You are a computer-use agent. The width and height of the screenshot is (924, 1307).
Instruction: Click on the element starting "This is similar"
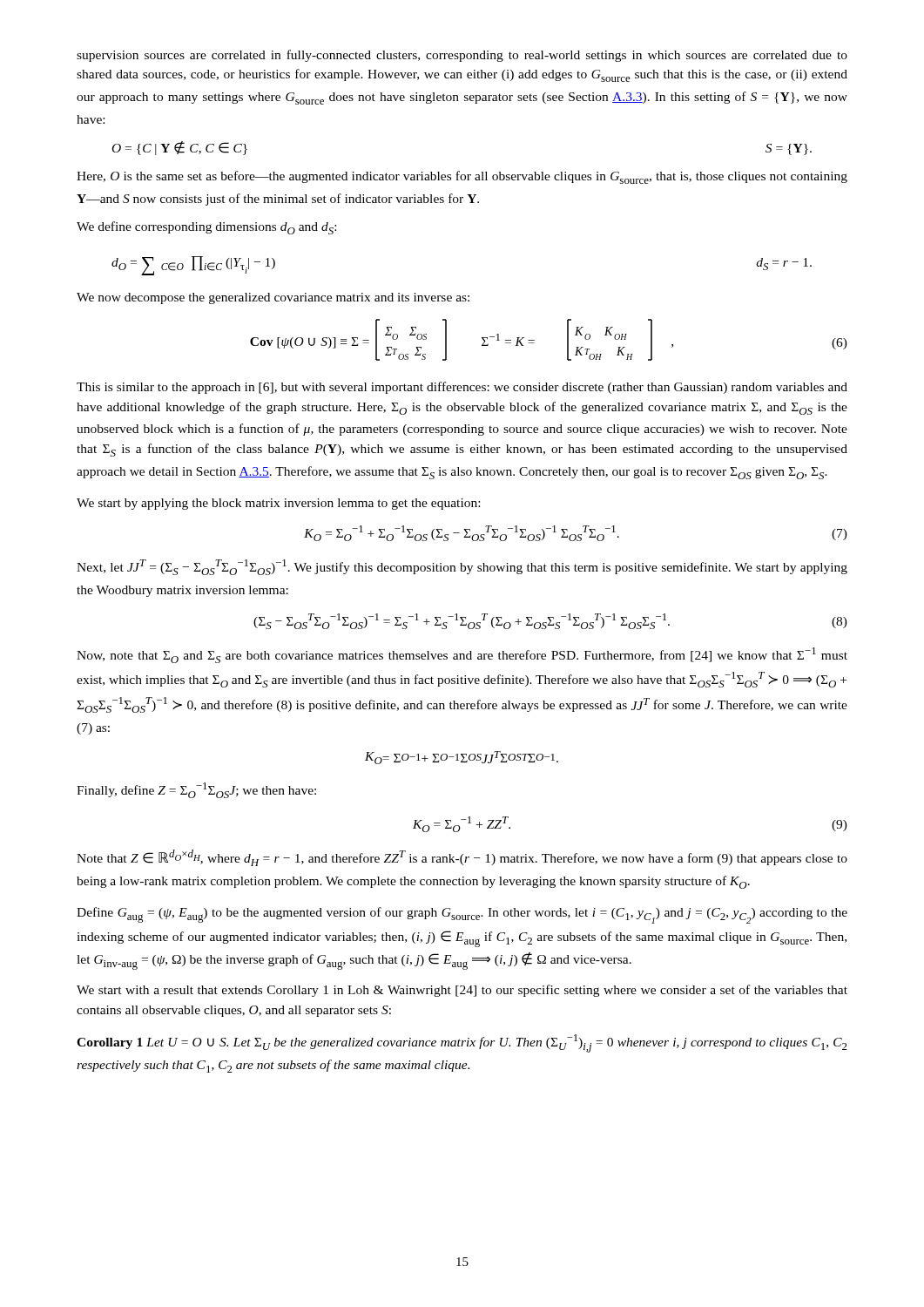(462, 445)
